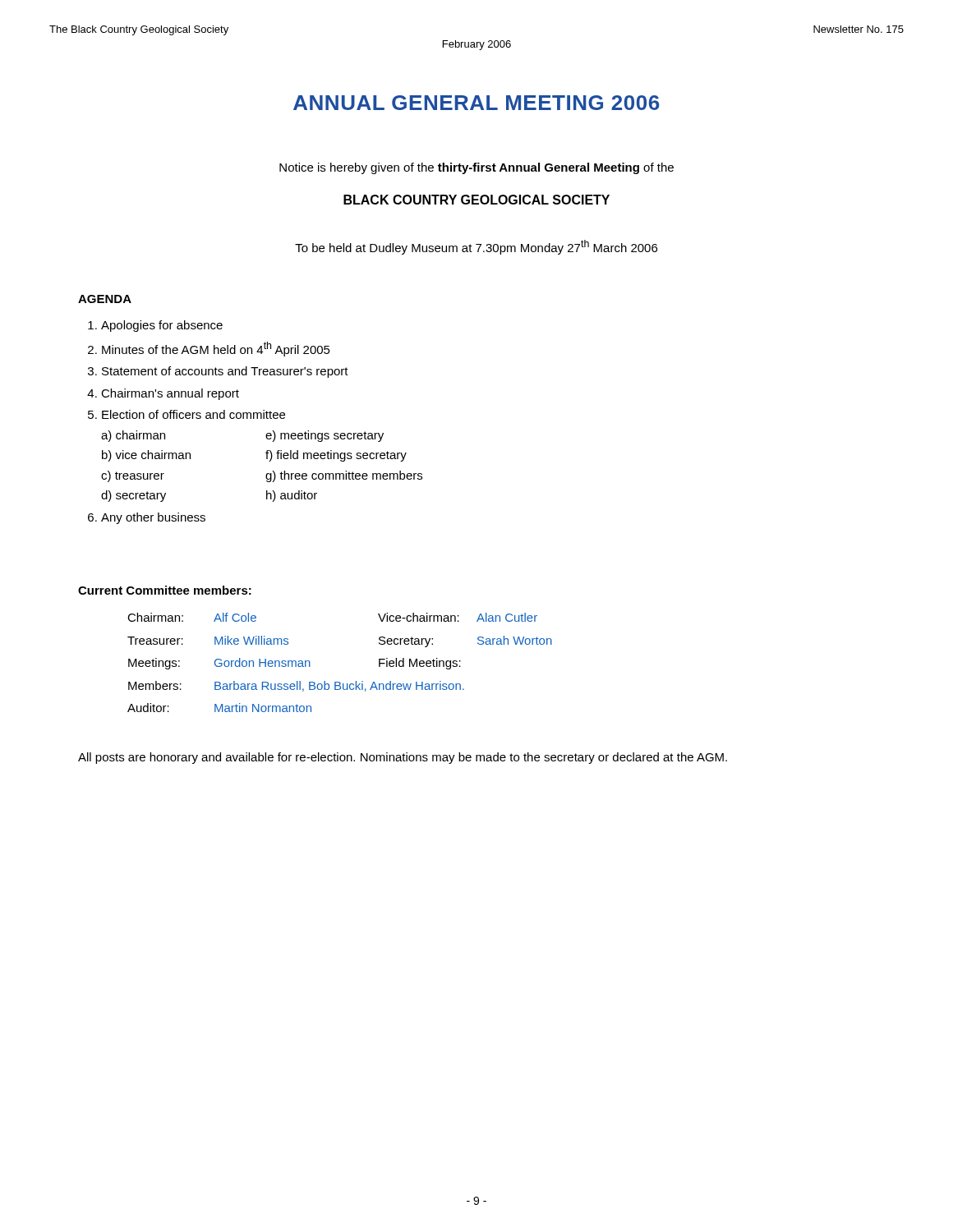Image resolution: width=953 pixels, height=1232 pixels.
Task: Locate the text starting "Election of officers and"
Action: click(x=193, y=414)
